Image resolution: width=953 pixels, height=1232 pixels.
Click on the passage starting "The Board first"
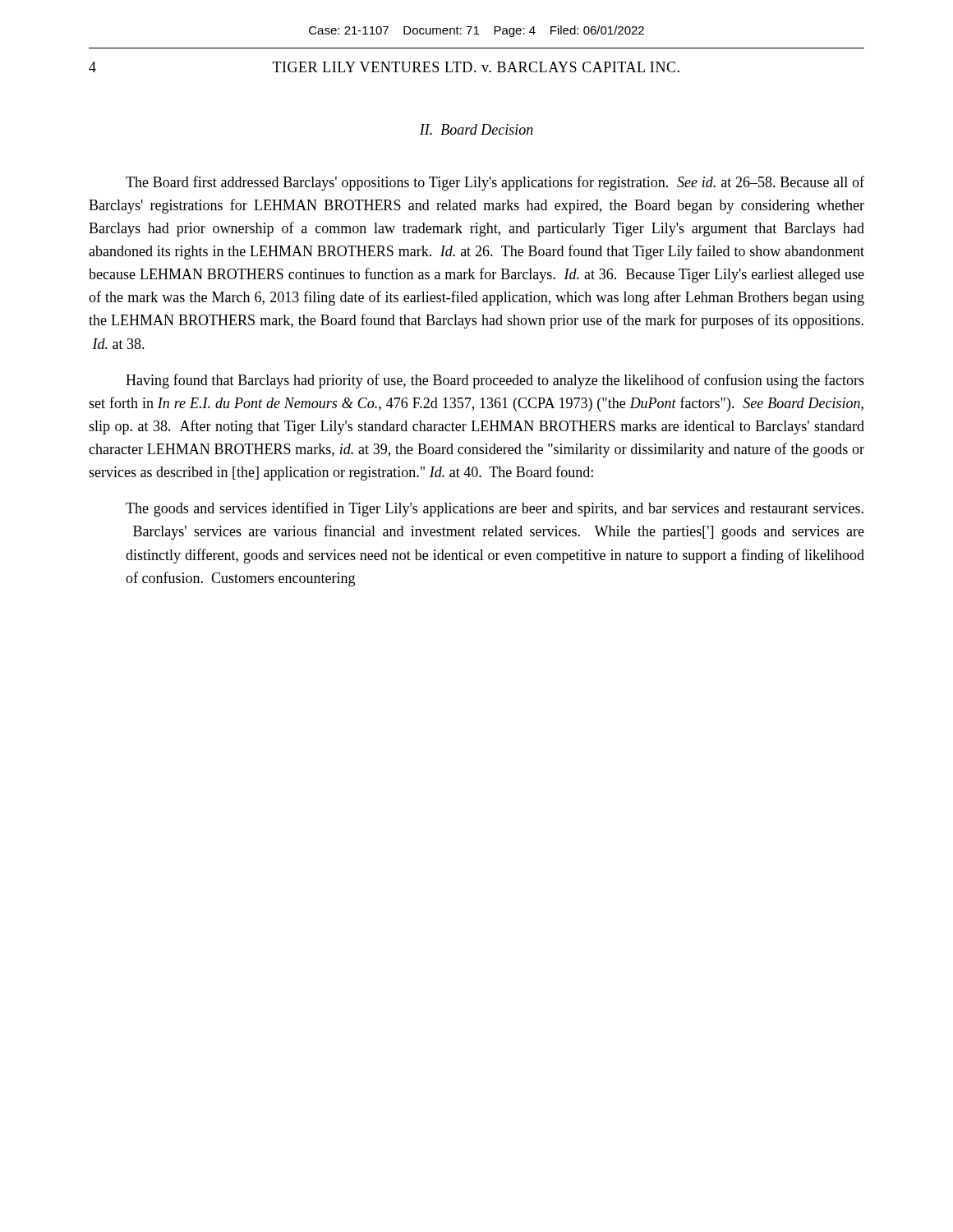(476, 380)
